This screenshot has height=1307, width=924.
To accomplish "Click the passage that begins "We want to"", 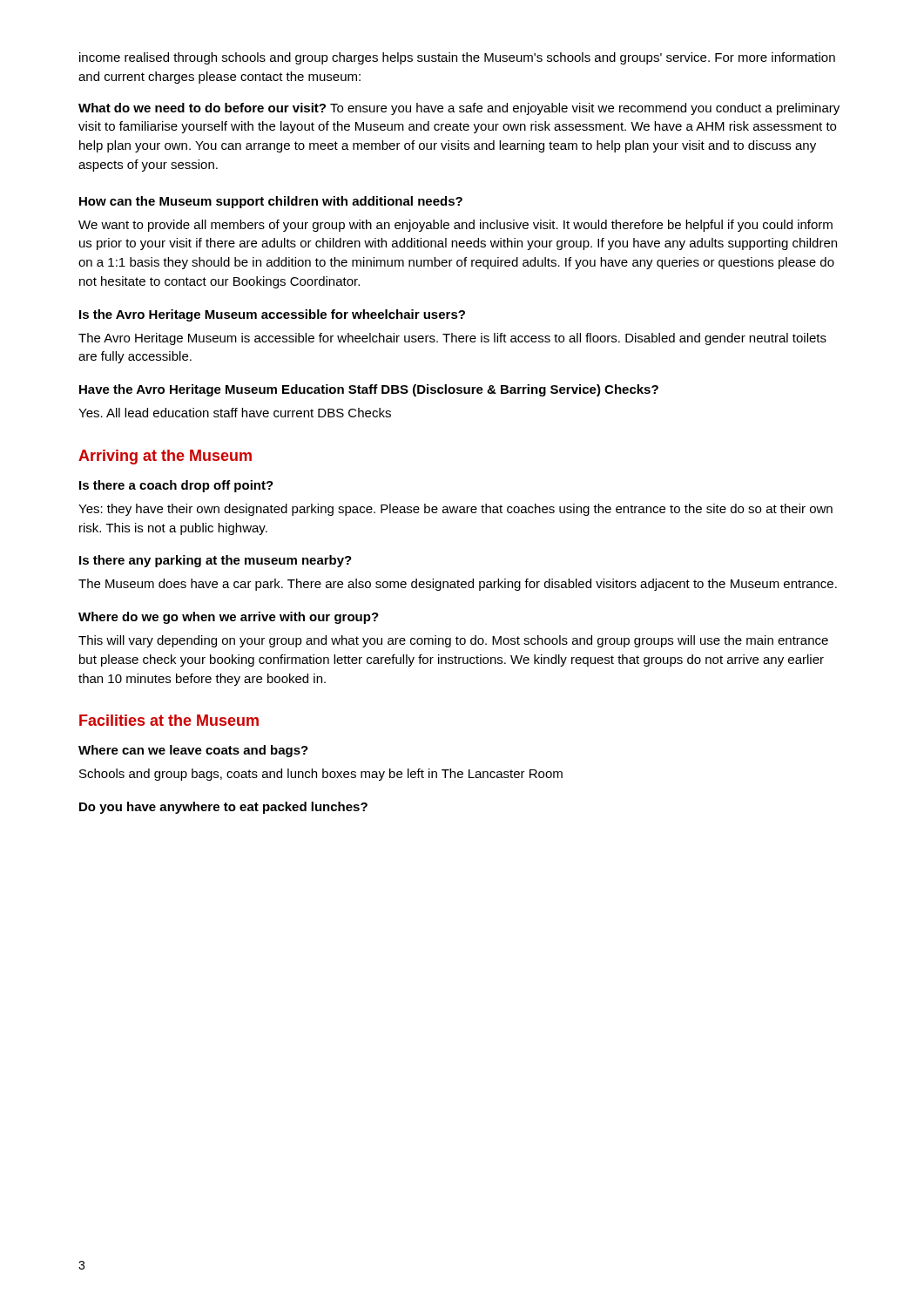I will [x=462, y=253].
